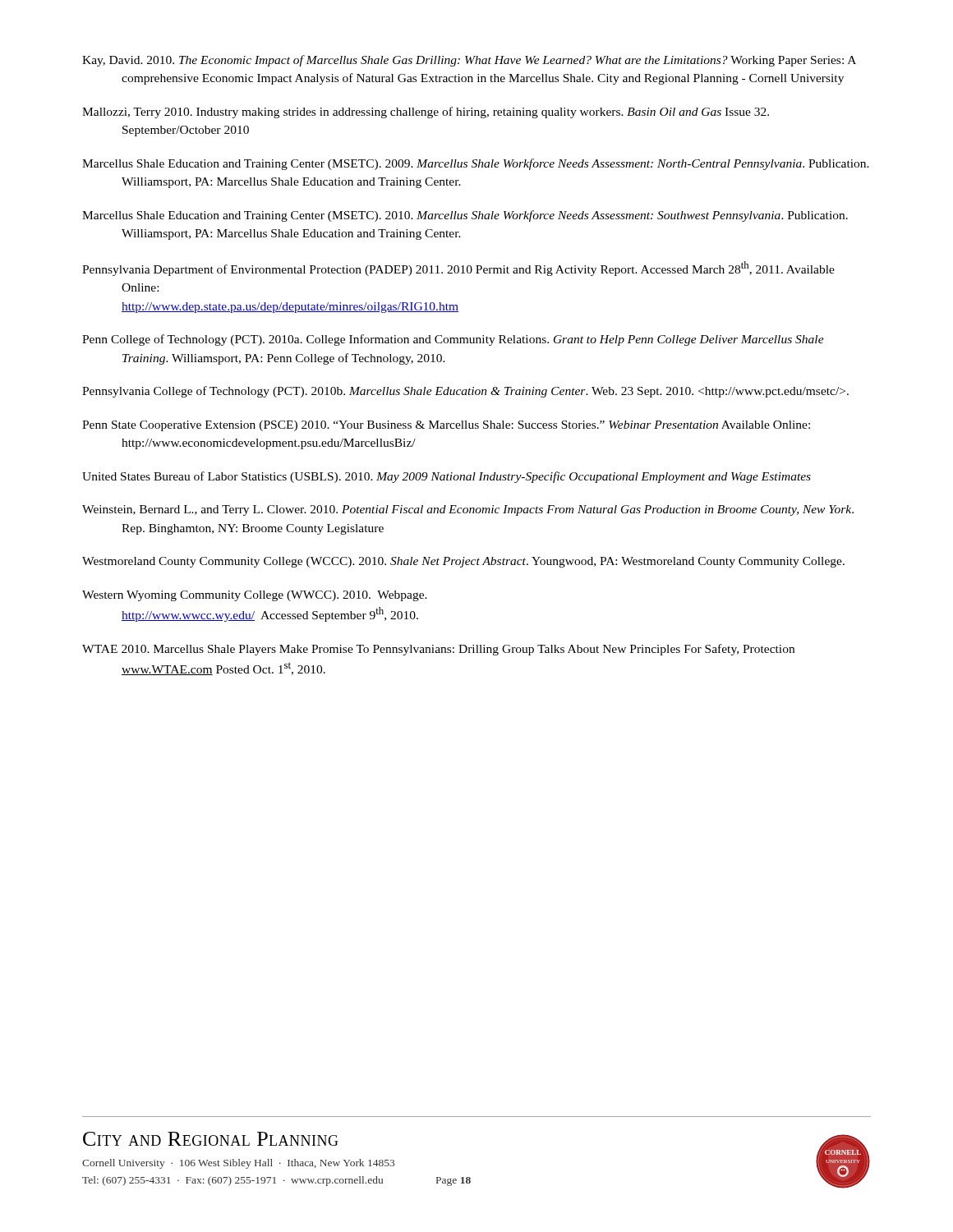Select the list item that reads "Penn State Cooperative Extension (PSCE) 2010. “Your Business"
953x1232 pixels.
(447, 433)
